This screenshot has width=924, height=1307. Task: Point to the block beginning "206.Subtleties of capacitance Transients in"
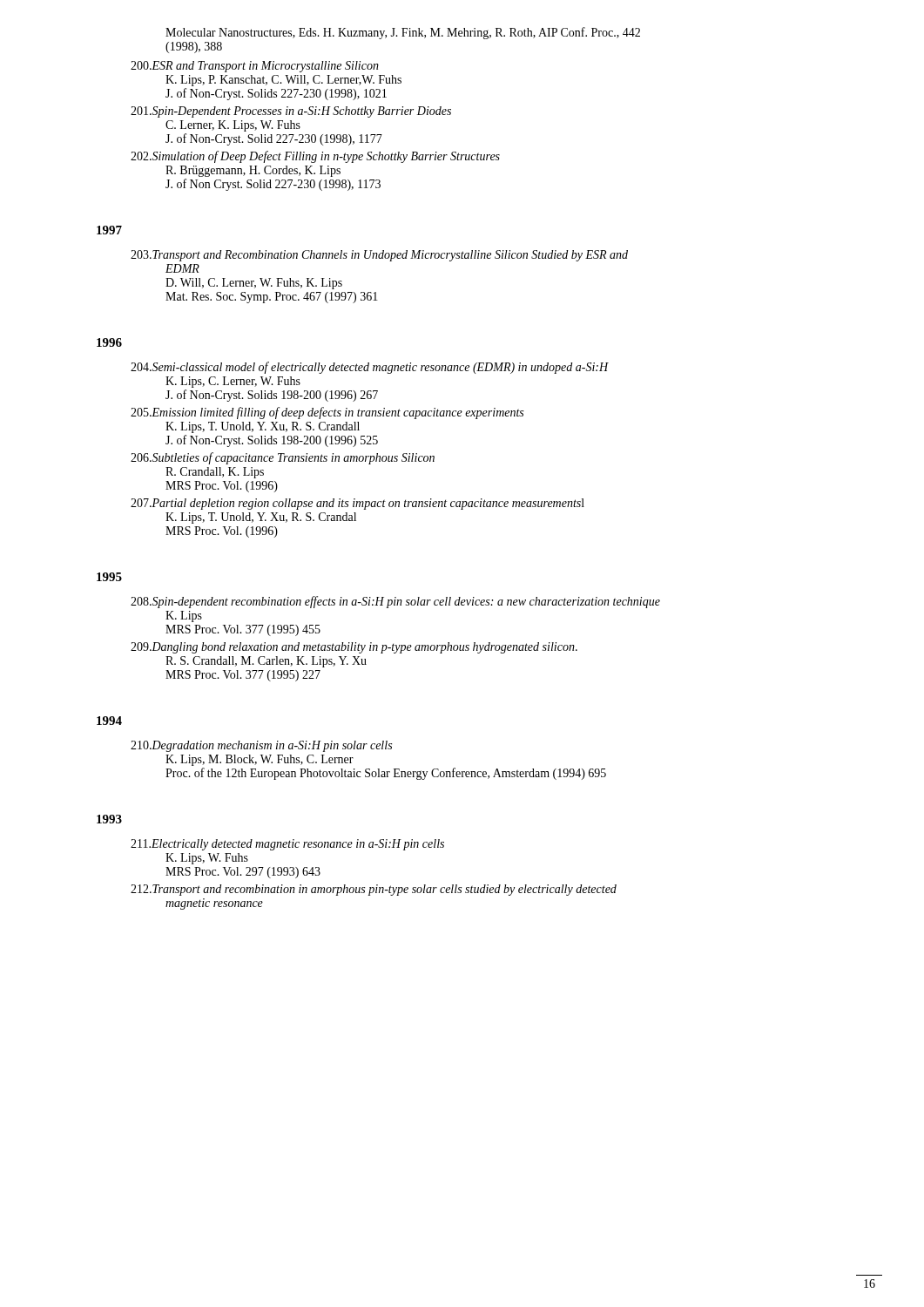283,472
